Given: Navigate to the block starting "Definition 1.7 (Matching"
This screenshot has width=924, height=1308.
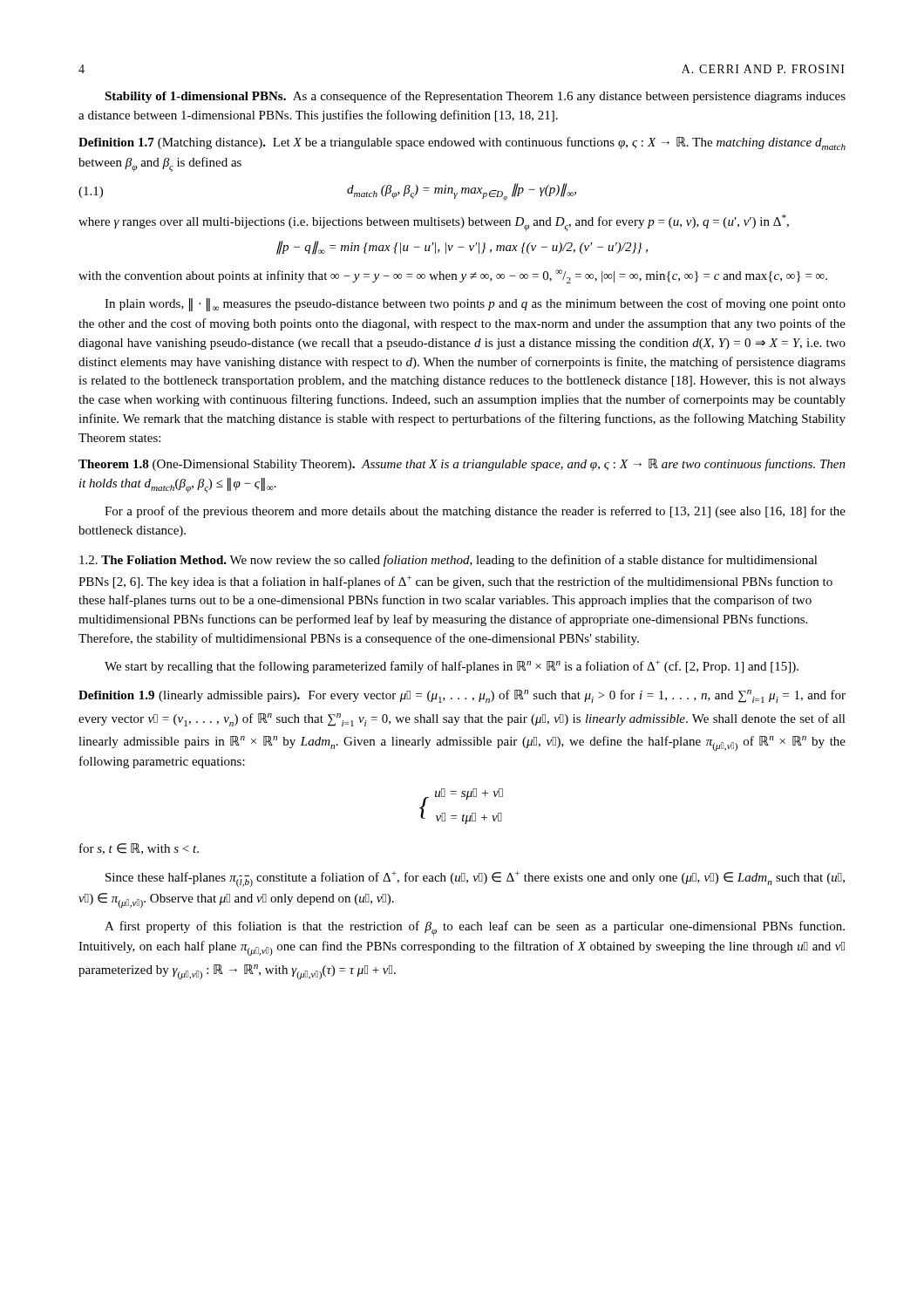Looking at the screenshot, I should (x=462, y=154).
